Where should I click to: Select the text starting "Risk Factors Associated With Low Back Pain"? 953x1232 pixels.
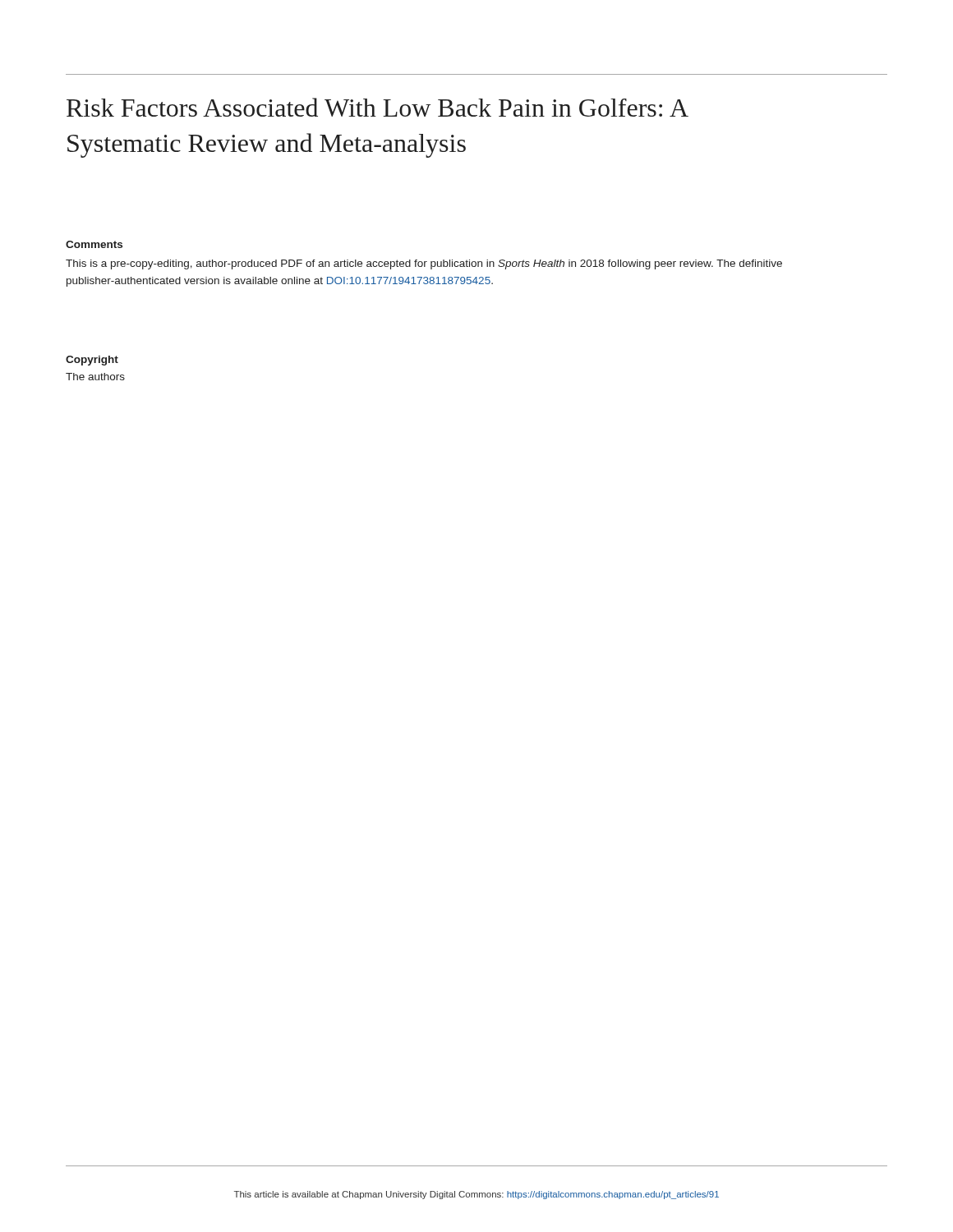point(427,126)
